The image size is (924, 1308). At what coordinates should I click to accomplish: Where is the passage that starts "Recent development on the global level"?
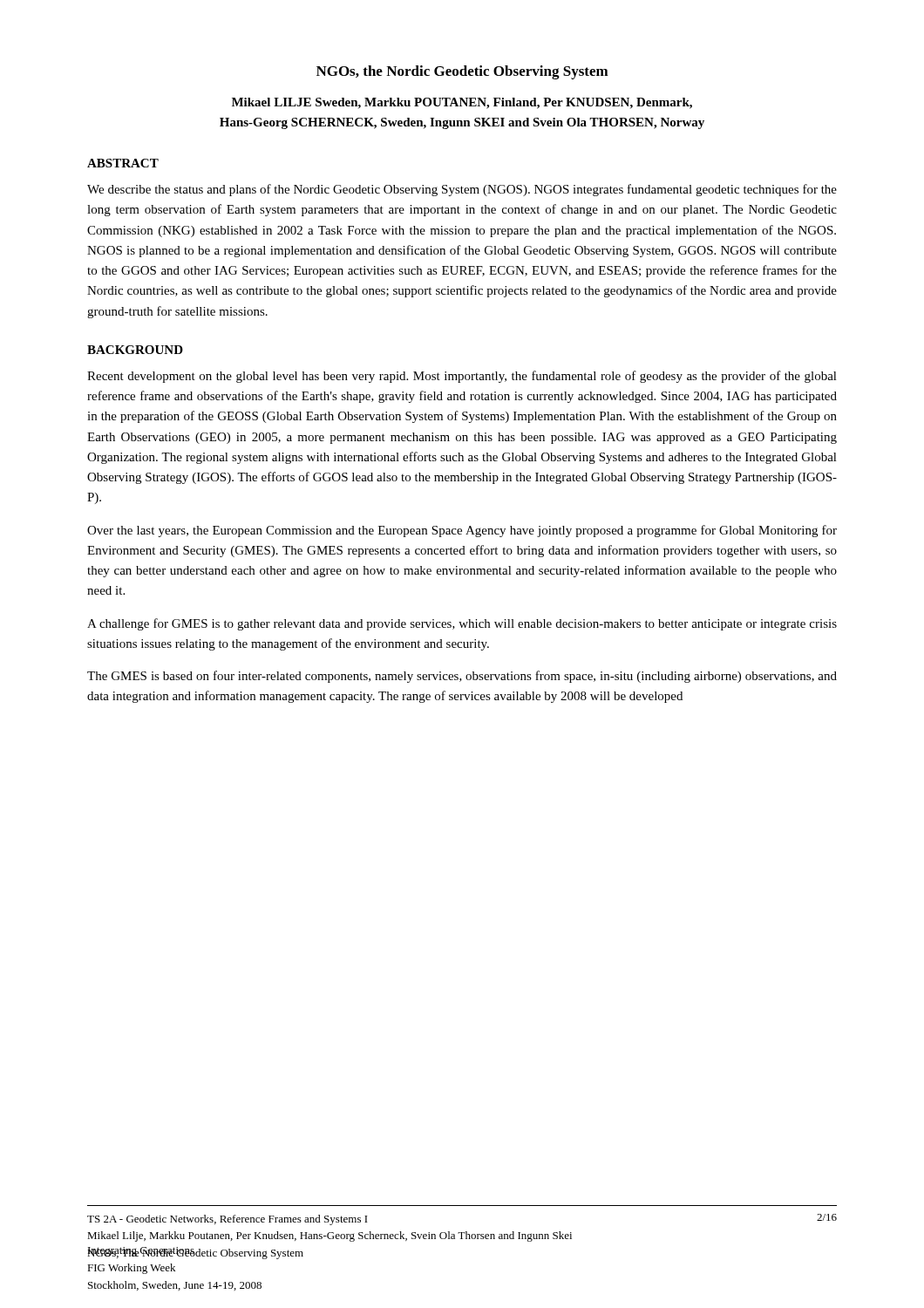pyautogui.click(x=462, y=436)
